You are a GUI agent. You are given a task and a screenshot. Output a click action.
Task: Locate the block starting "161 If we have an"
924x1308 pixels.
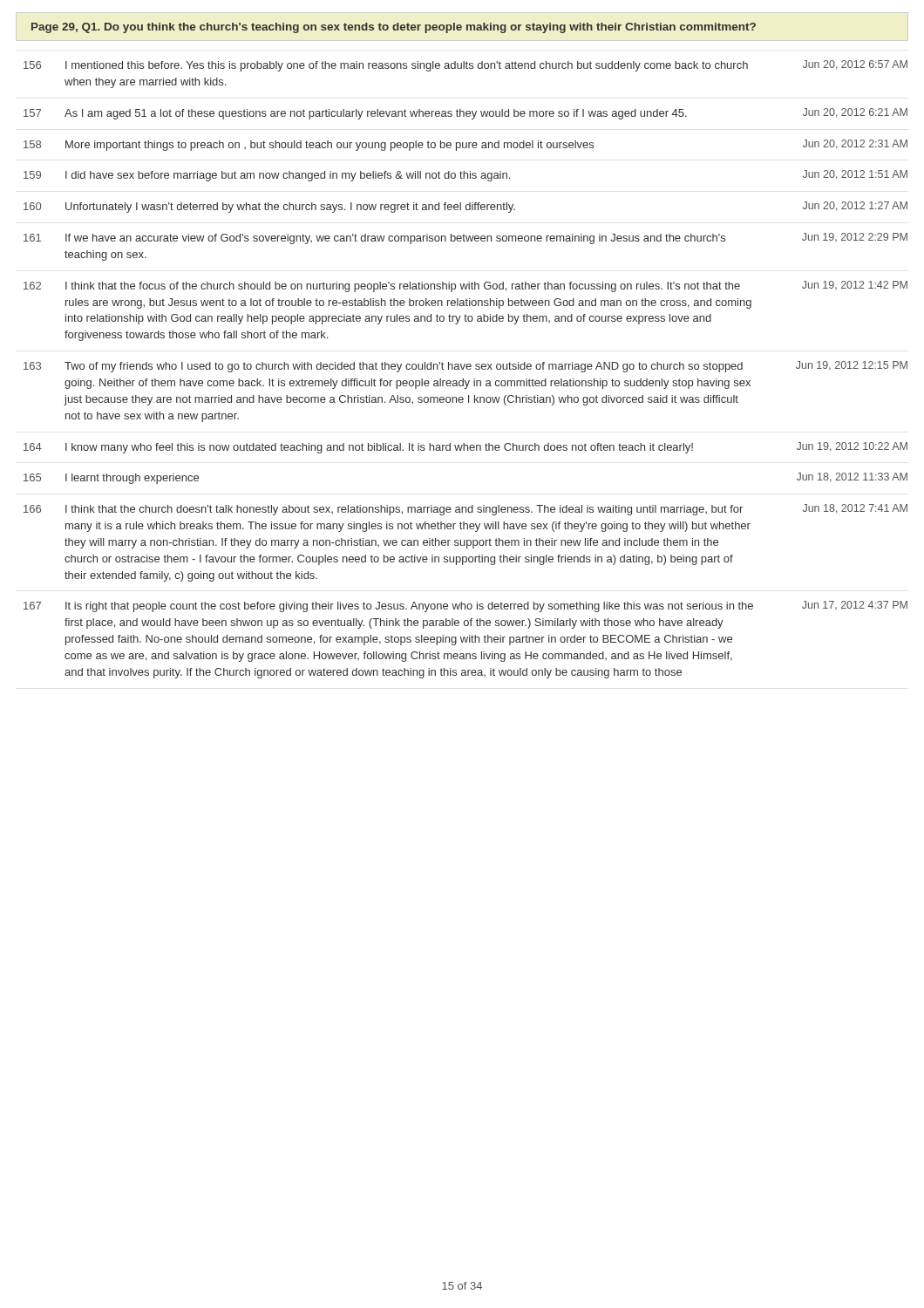(462, 247)
